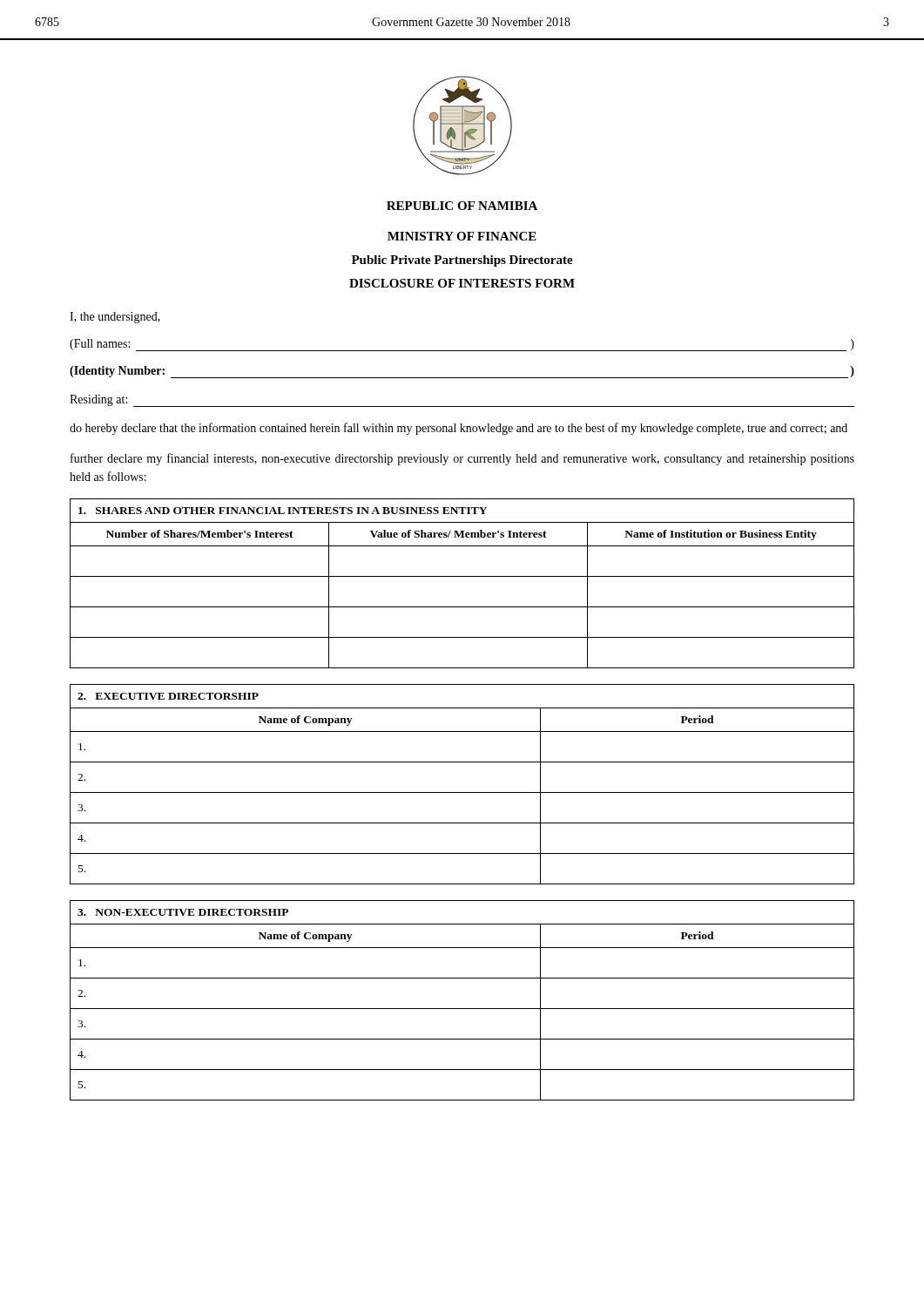Click on the text block starting "(Identity Number: )"
This screenshot has height=1307, width=924.
pyautogui.click(x=462, y=370)
